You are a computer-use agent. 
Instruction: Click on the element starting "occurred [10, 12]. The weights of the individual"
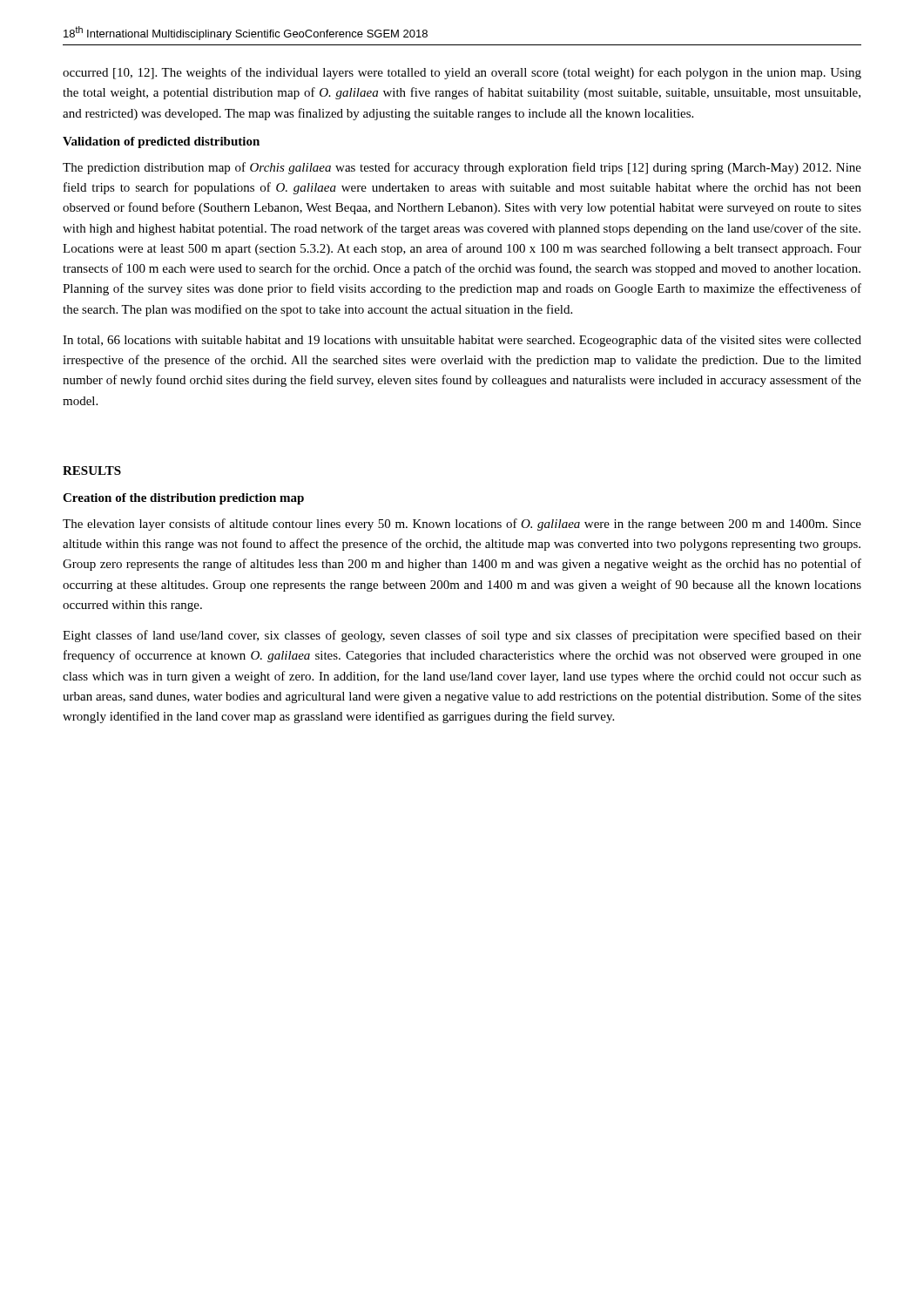pyautogui.click(x=462, y=93)
